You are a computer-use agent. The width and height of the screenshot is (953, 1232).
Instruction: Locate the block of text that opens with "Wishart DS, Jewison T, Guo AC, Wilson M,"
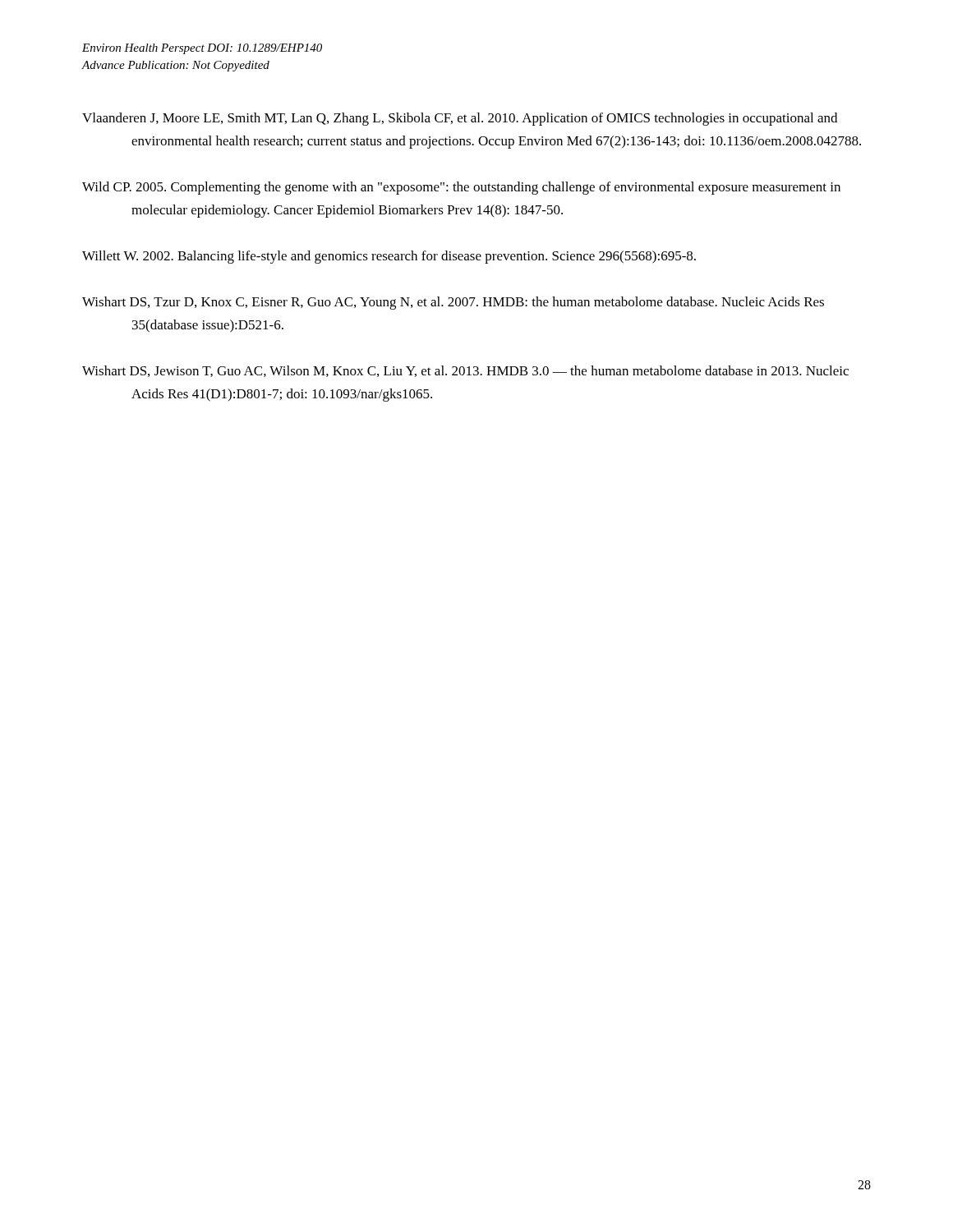(466, 383)
